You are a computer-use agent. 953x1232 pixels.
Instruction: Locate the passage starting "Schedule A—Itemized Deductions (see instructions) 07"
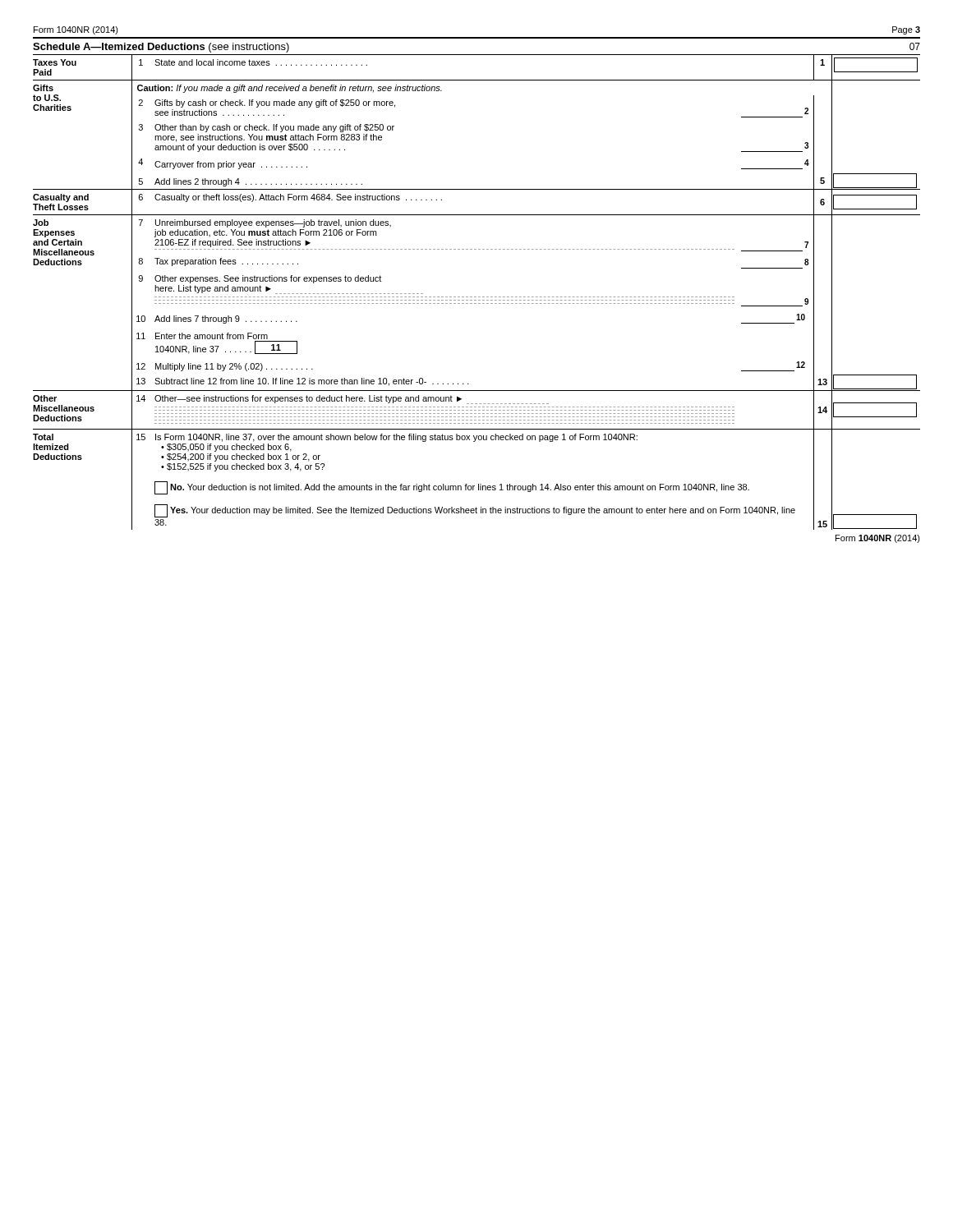pos(476,46)
